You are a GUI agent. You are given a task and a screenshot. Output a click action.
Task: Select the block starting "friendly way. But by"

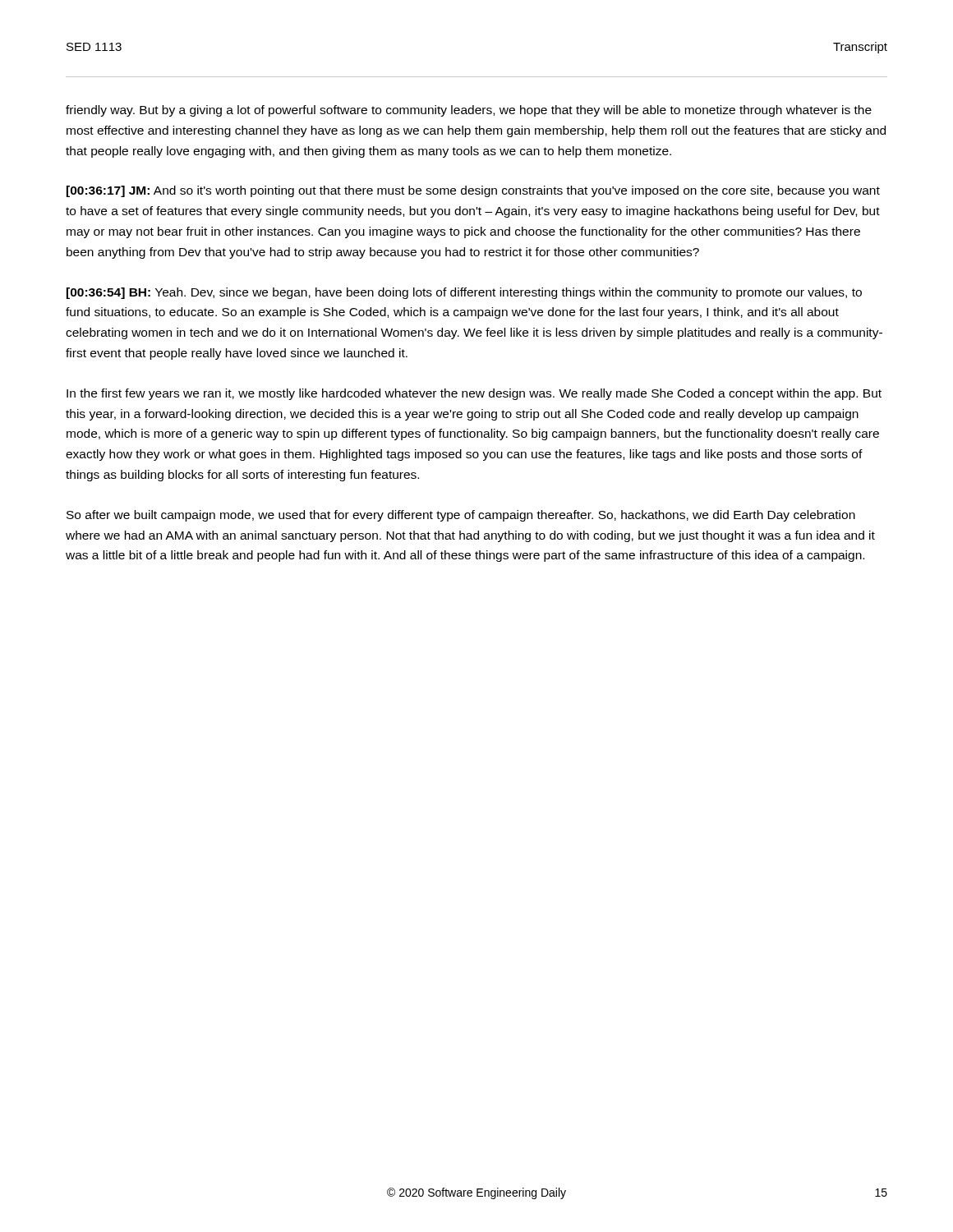(x=476, y=130)
